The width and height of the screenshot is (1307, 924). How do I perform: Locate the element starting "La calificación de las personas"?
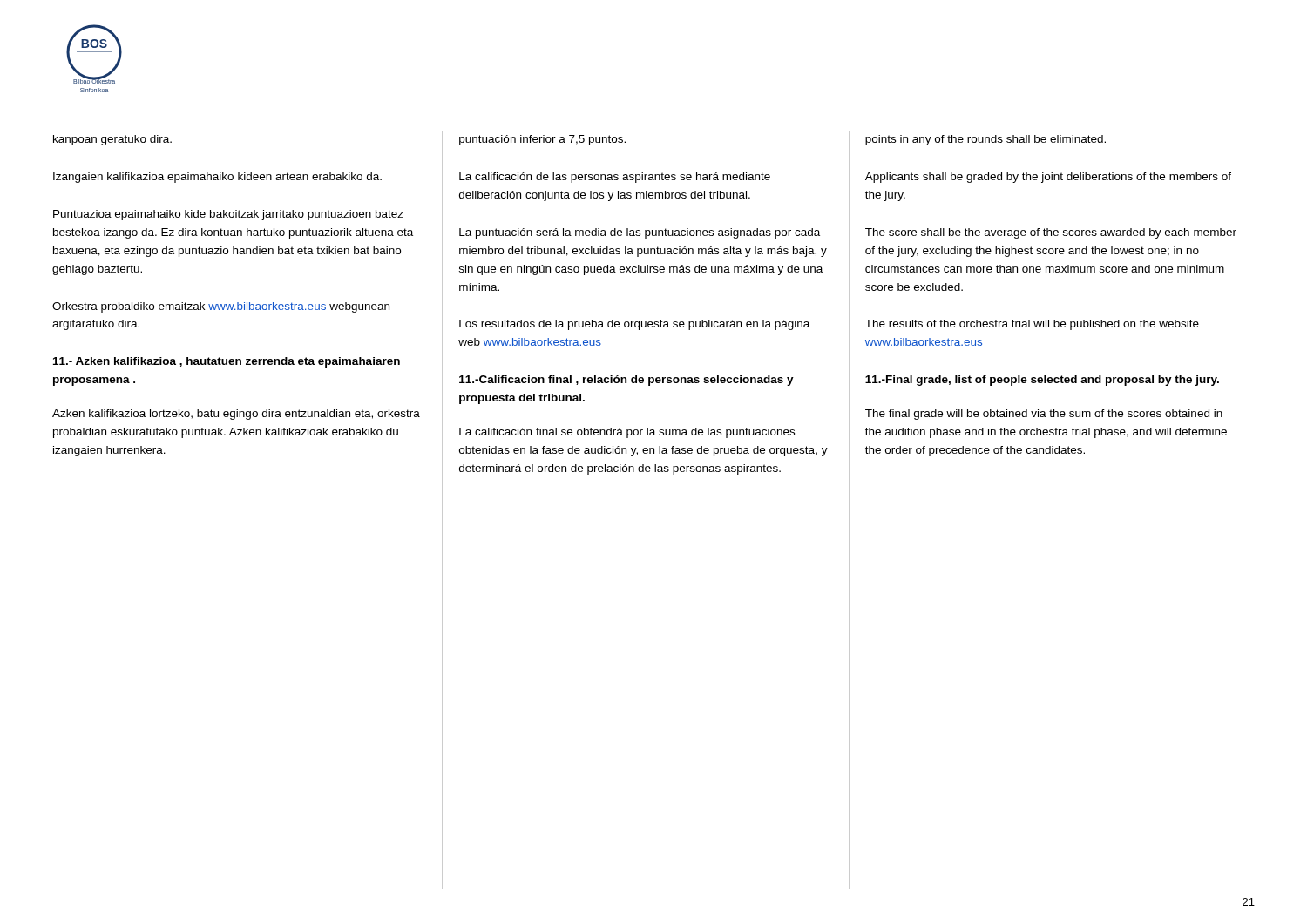615,185
